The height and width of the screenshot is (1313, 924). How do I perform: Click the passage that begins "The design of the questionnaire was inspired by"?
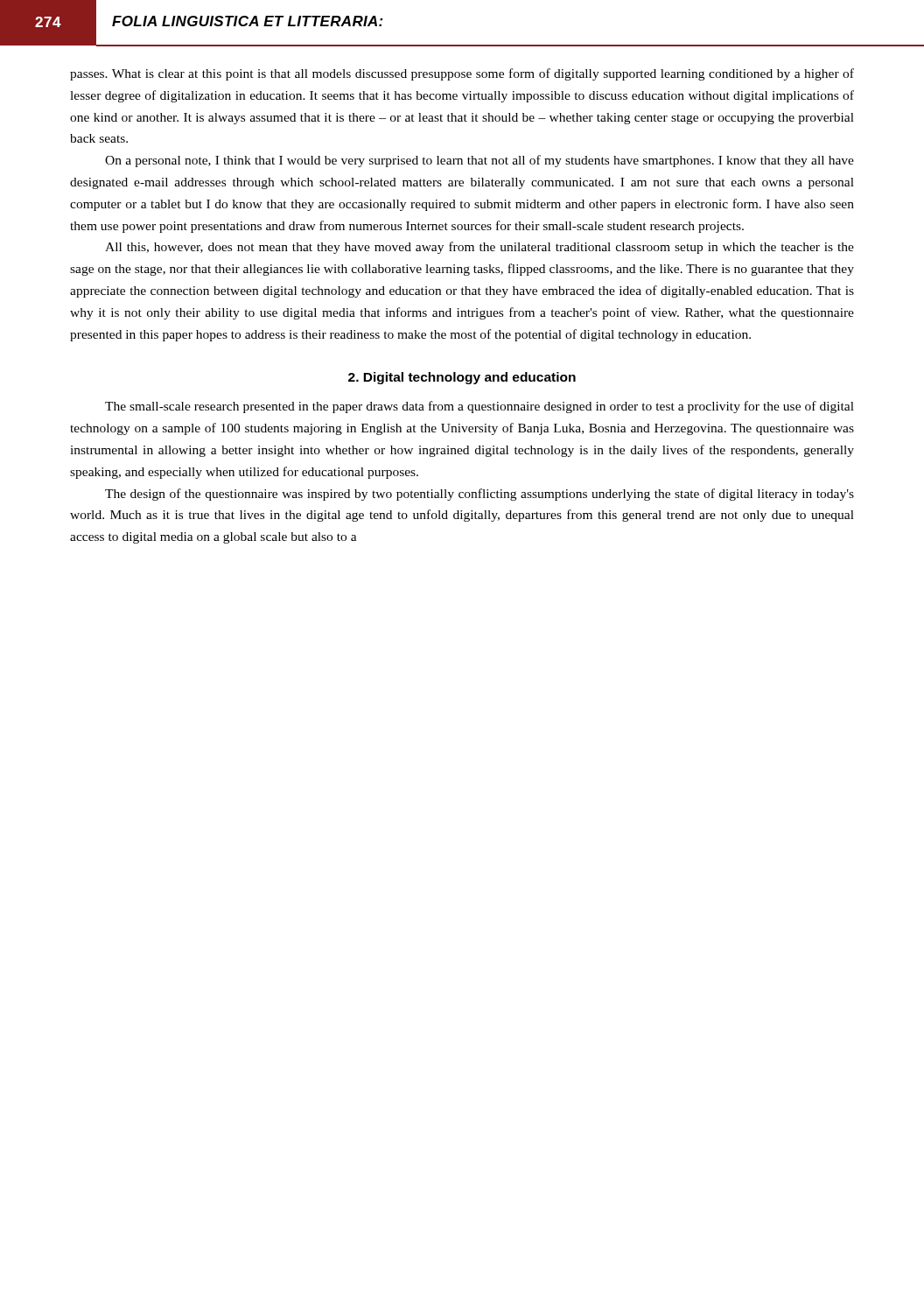[x=462, y=515]
